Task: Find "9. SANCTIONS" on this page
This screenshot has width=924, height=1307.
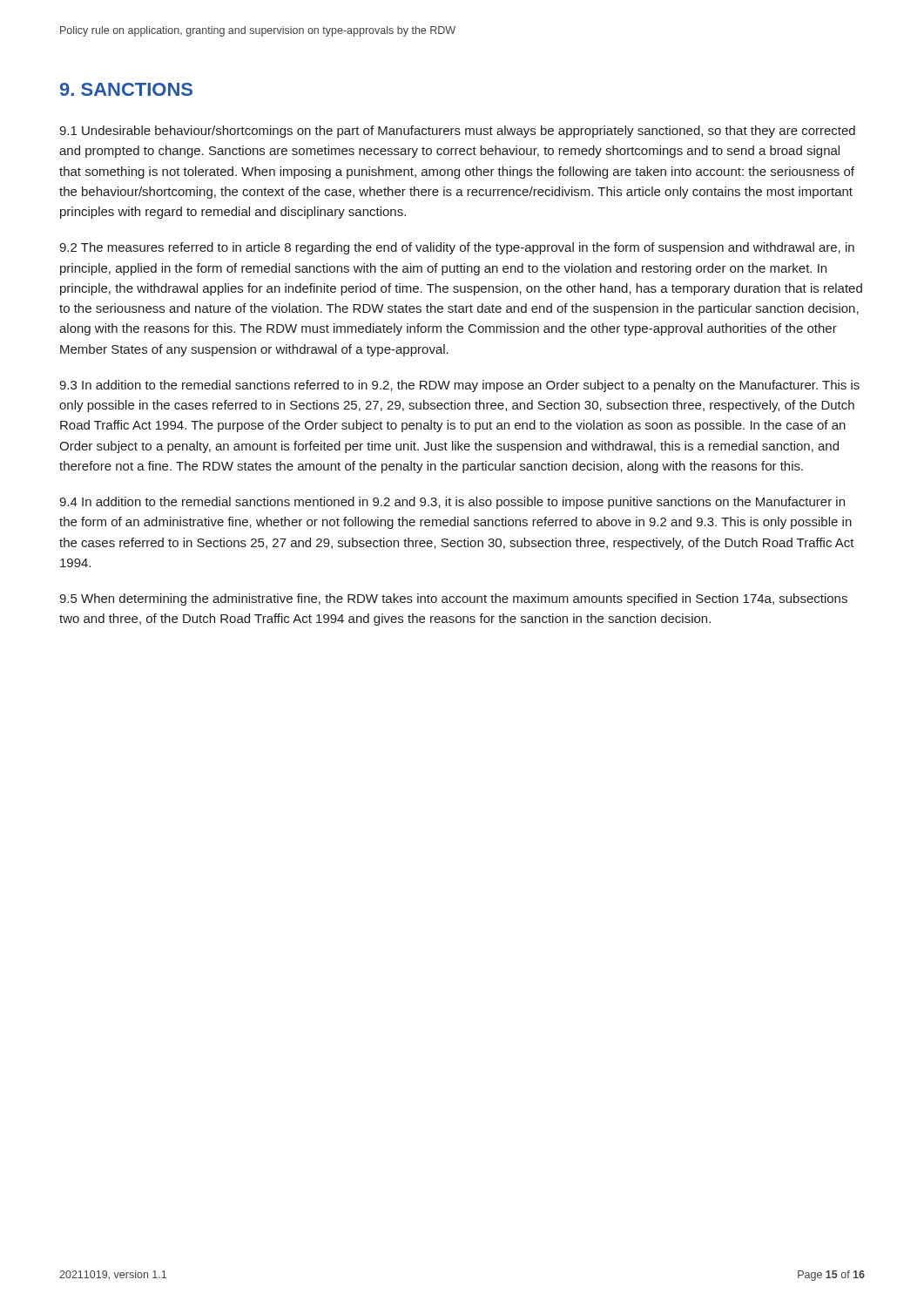Action: (126, 89)
